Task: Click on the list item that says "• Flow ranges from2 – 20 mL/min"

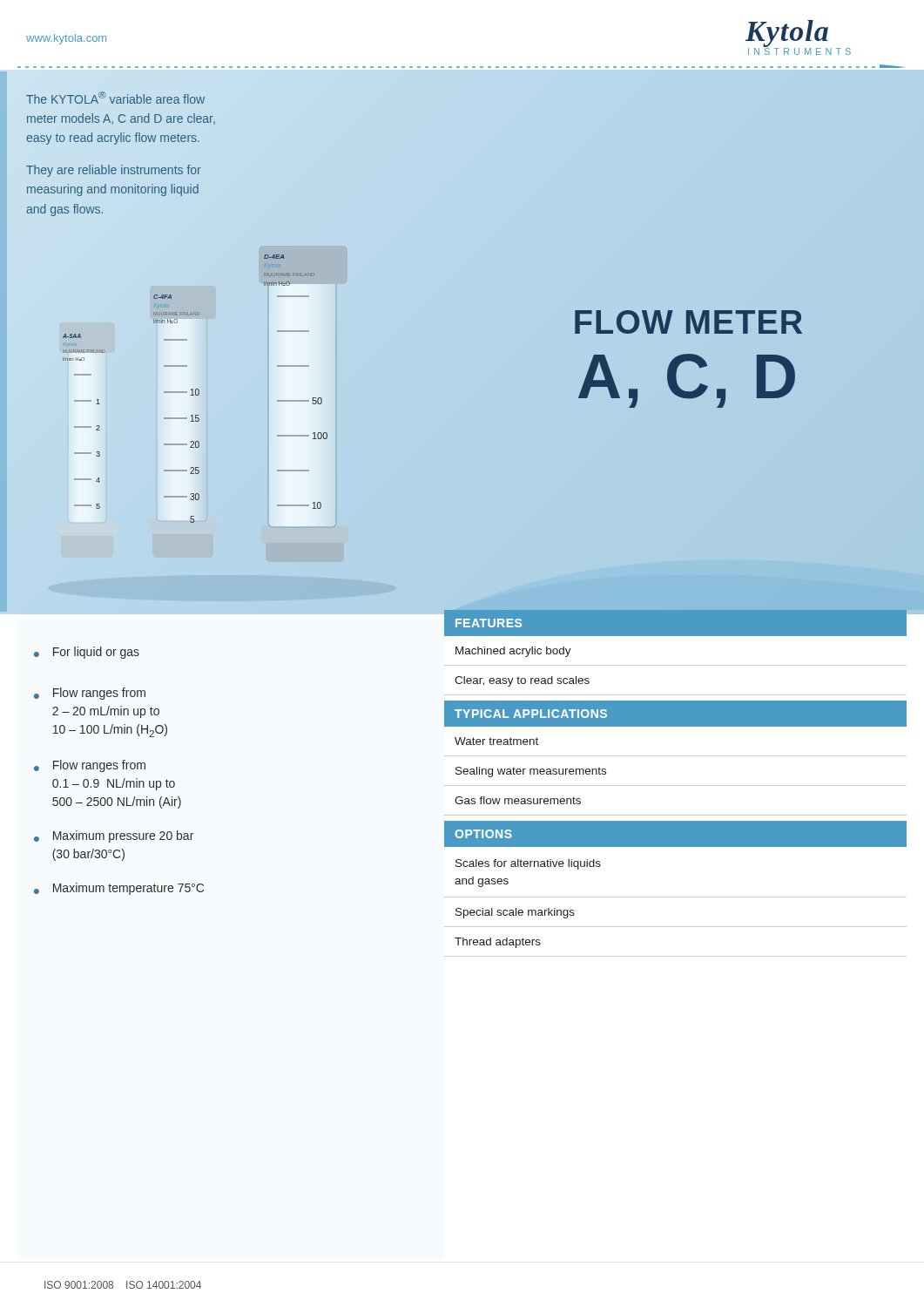Action: click(x=101, y=712)
